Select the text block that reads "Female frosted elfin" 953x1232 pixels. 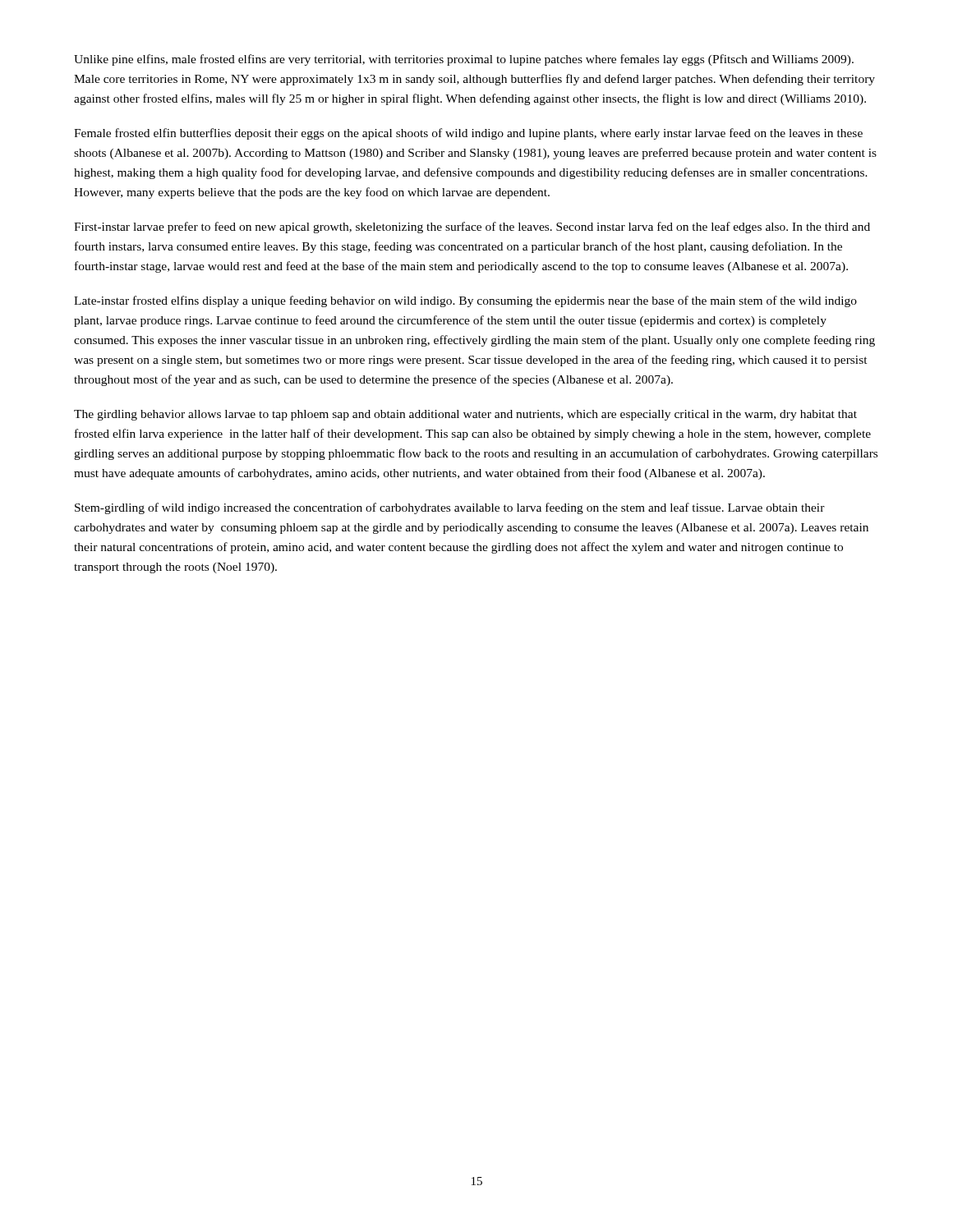(475, 162)
